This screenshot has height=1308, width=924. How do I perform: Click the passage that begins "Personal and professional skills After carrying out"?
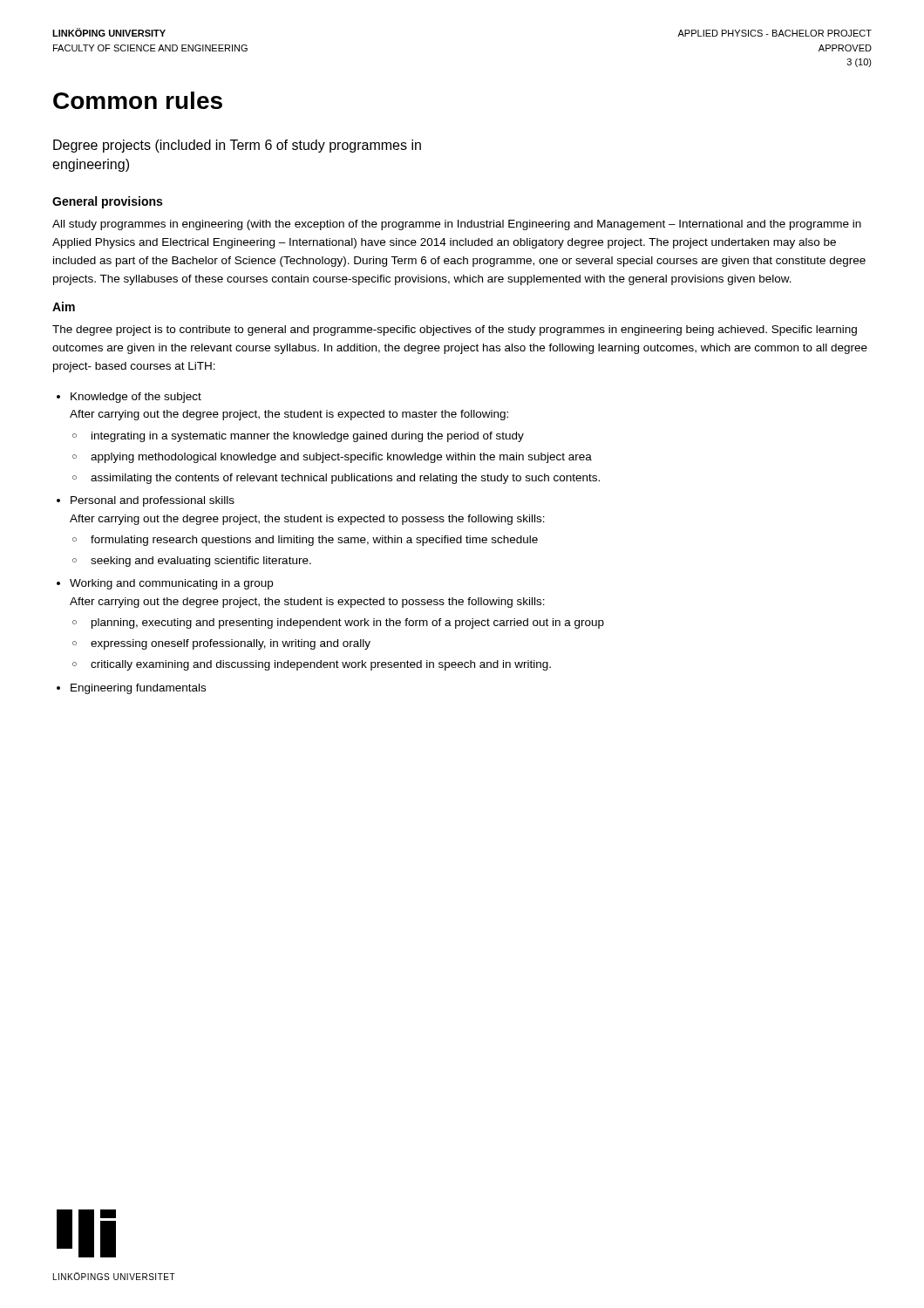[471, 532]
